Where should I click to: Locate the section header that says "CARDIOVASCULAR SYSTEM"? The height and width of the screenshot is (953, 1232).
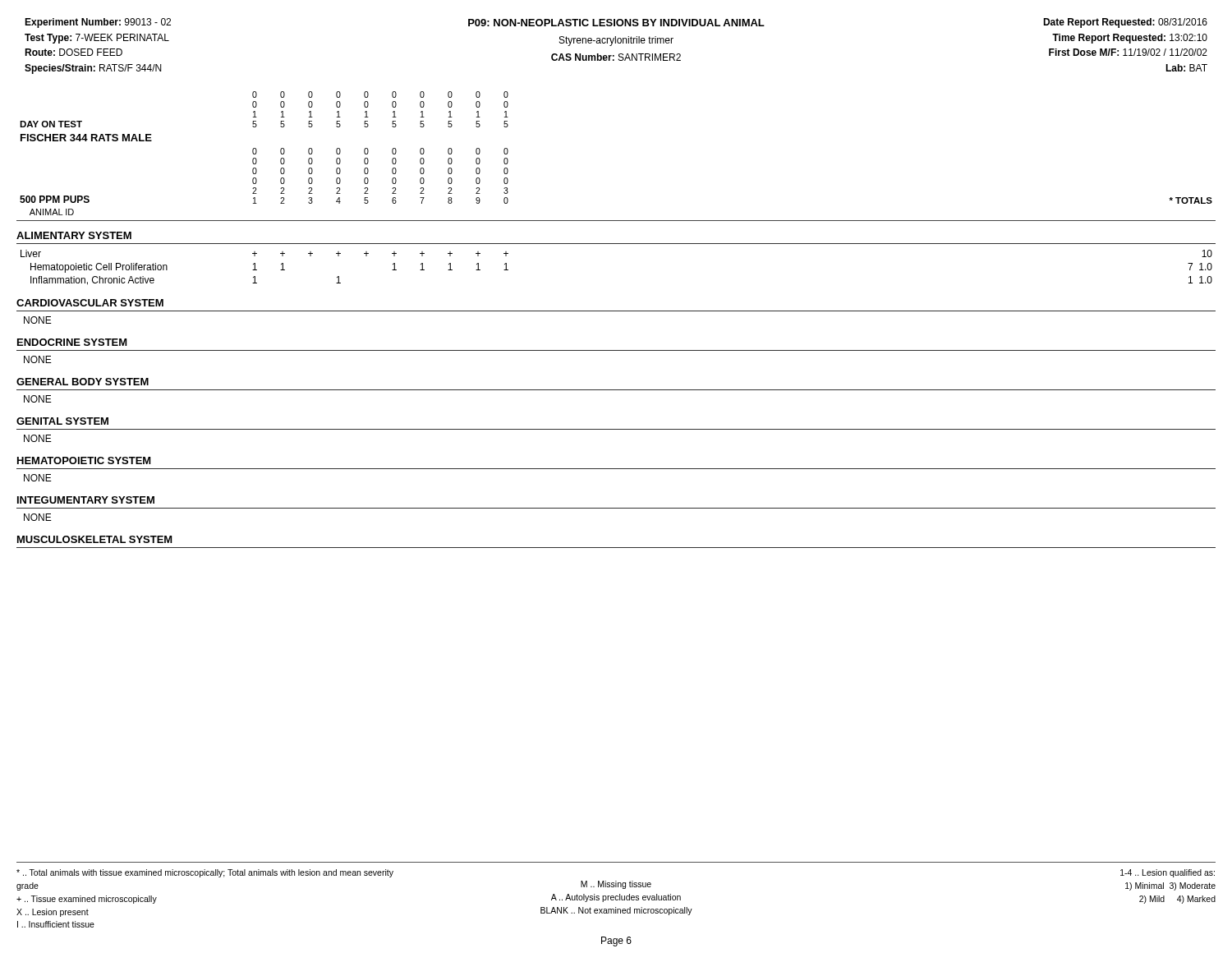click(x=90, y=303)
